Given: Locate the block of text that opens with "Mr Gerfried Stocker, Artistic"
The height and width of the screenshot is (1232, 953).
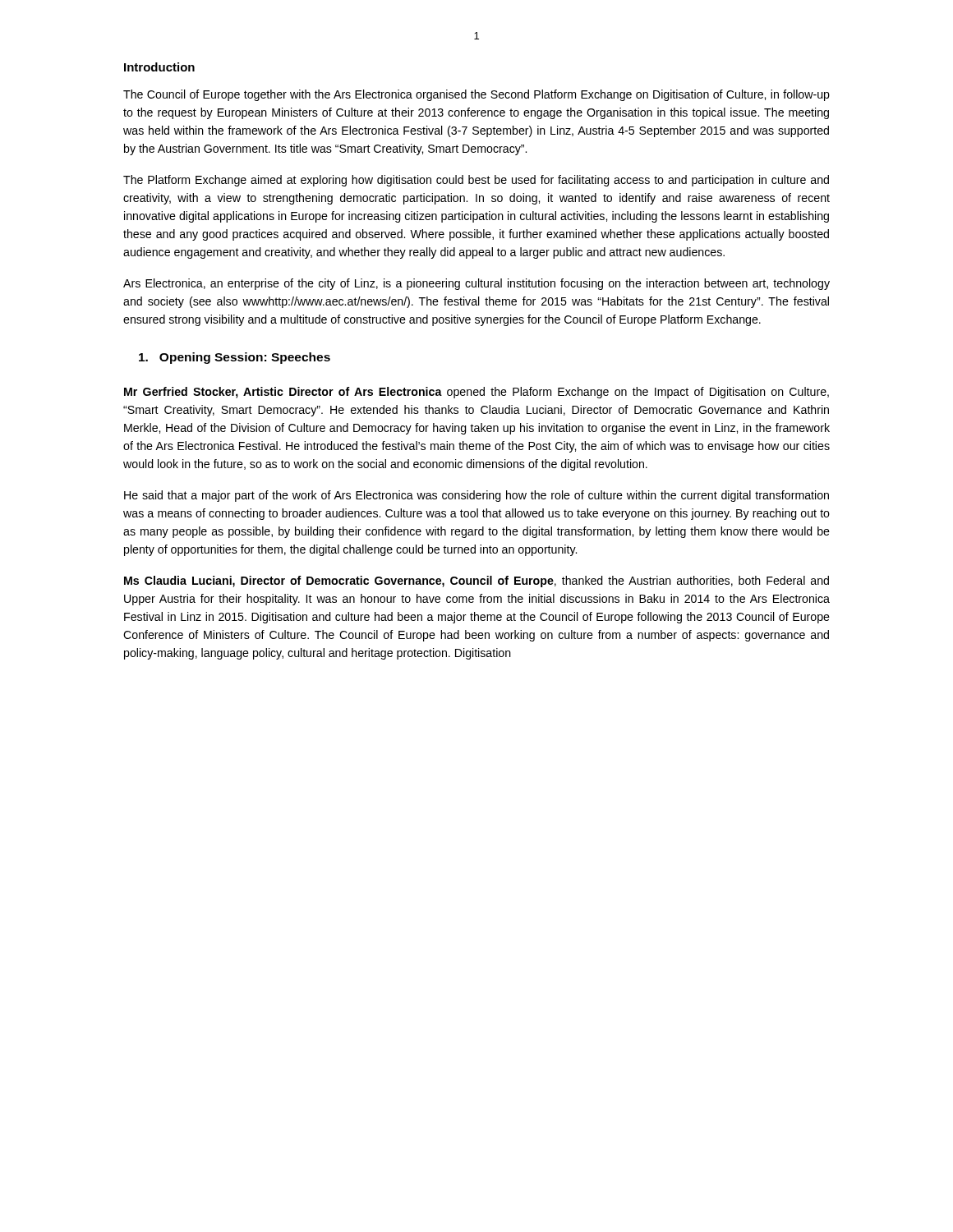Looking at the screenshot, I should click(476, 428).
